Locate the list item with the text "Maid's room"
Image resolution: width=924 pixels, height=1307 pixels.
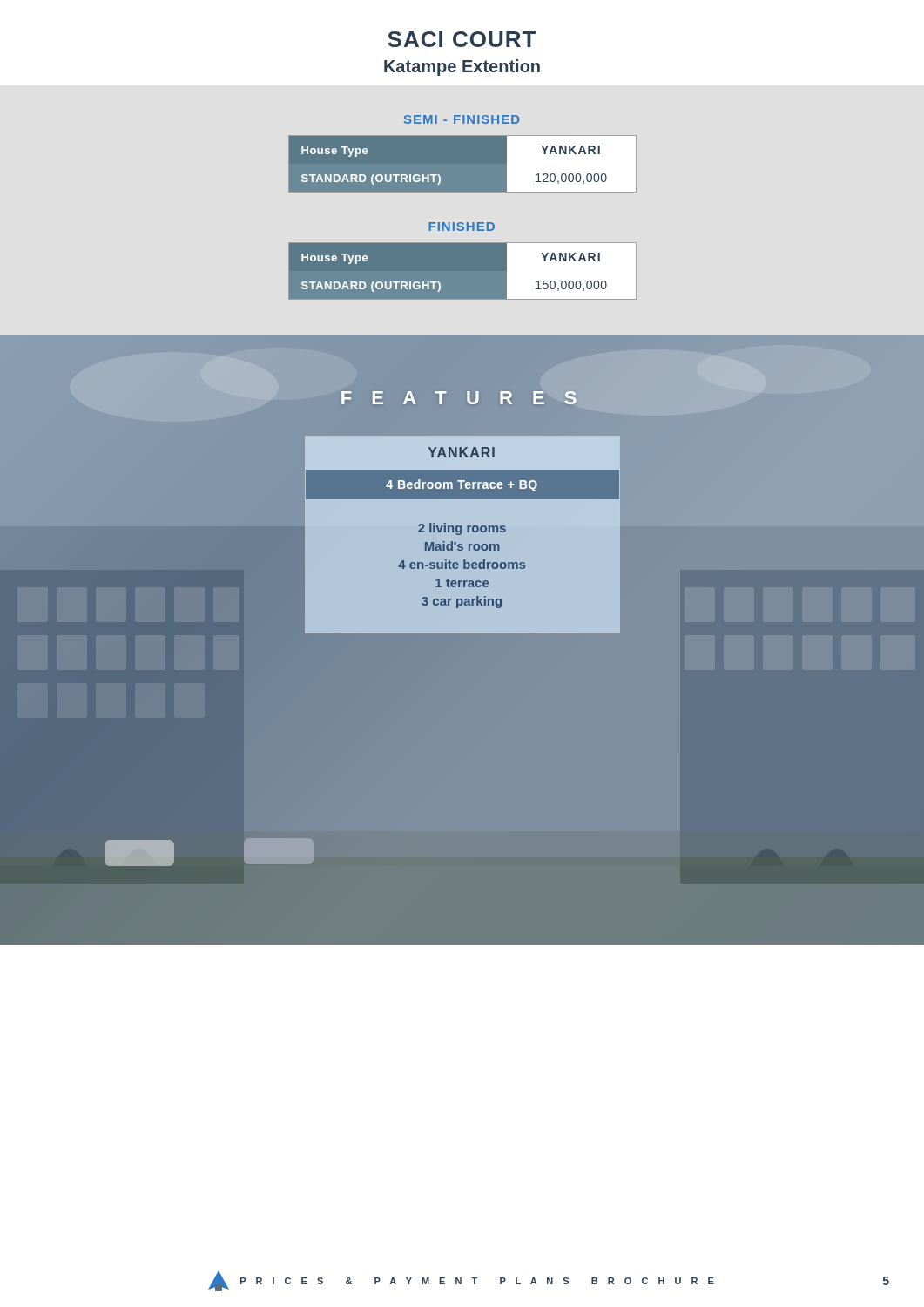[462, 546]
